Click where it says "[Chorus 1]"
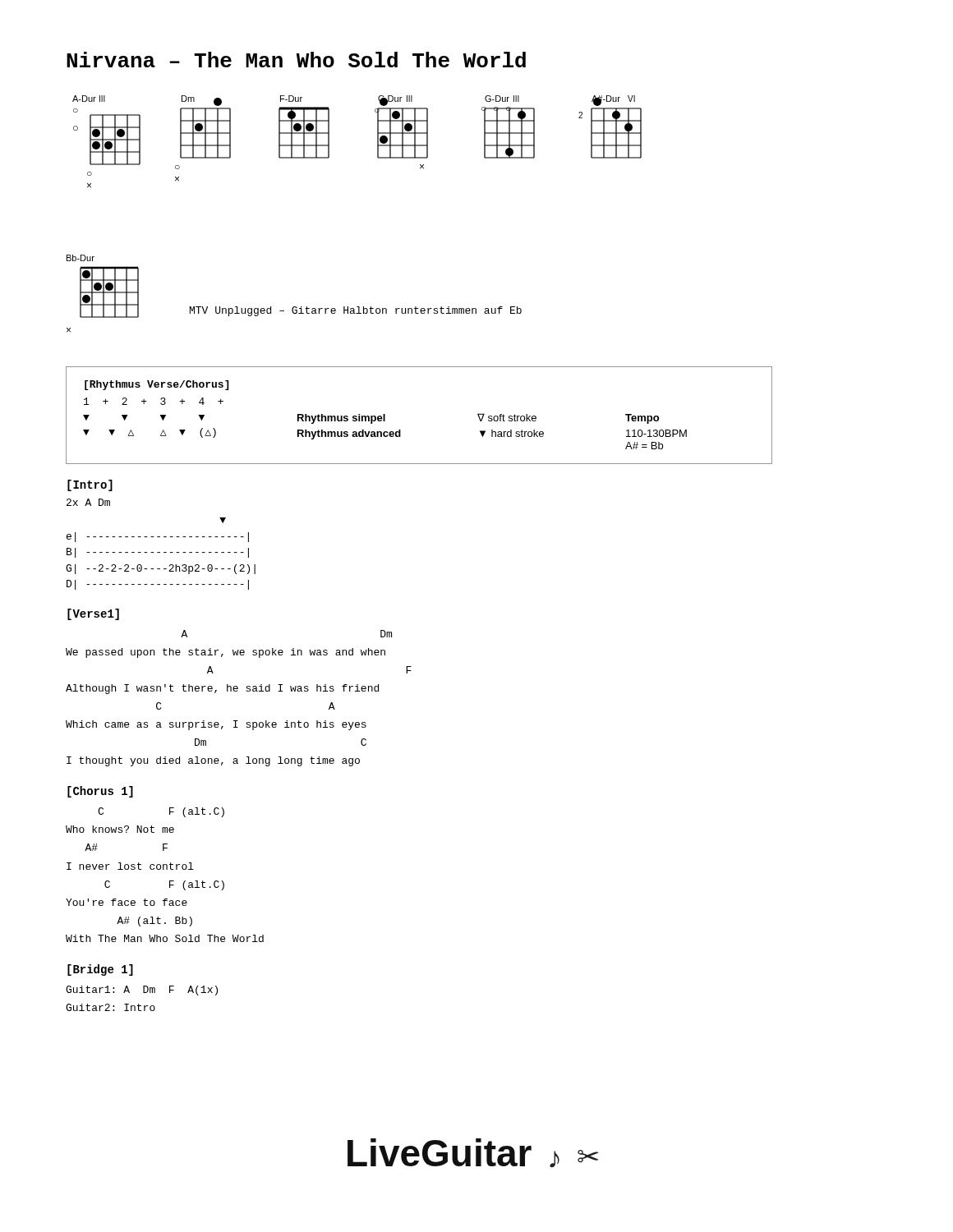Viewport: 953px width, 1232px height. point(100,792)
